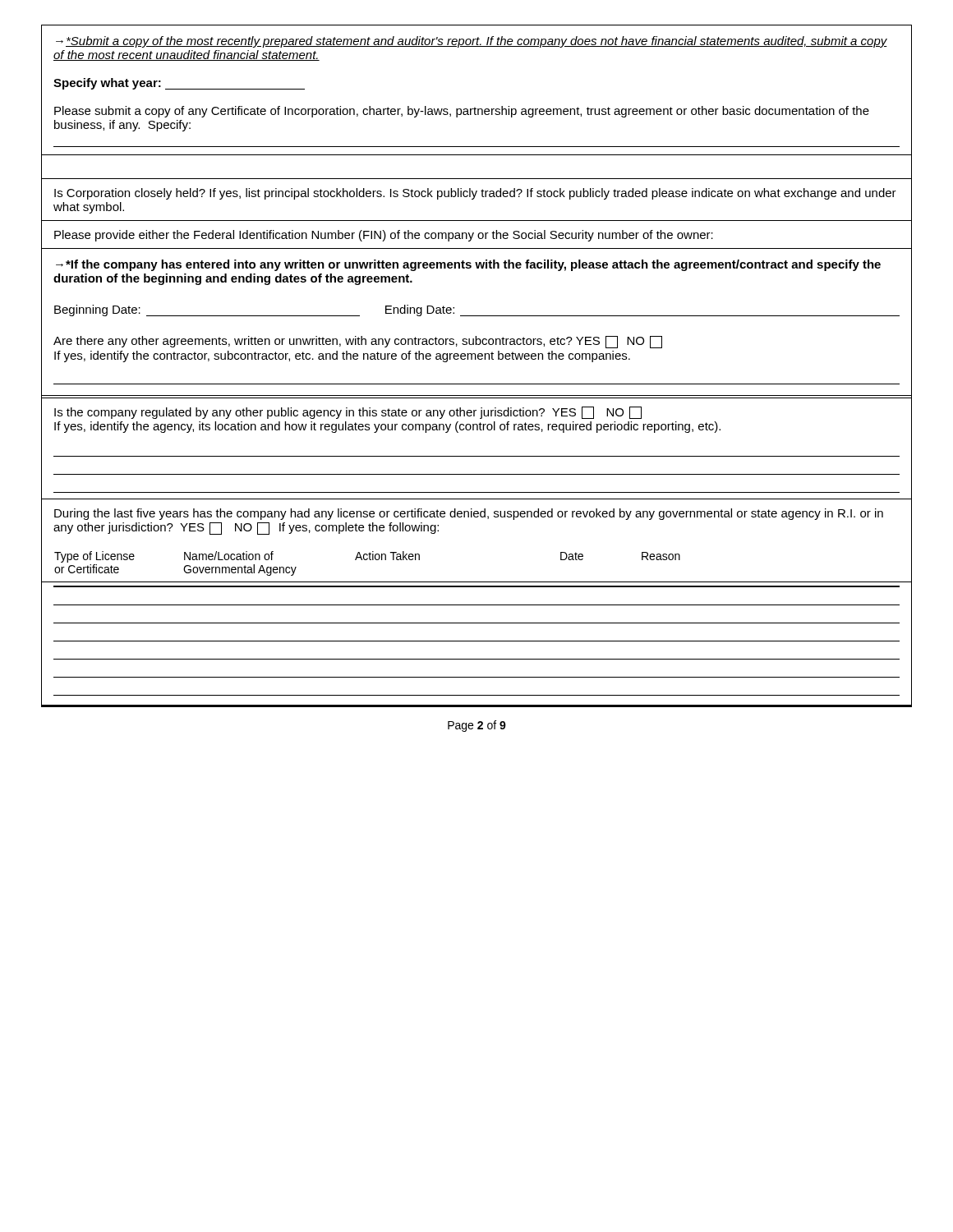The height and width of the screenshot is (1232, 953).
Task: Click on the text block that reads "Please provide either the Federal"
Action: (384, 235)
